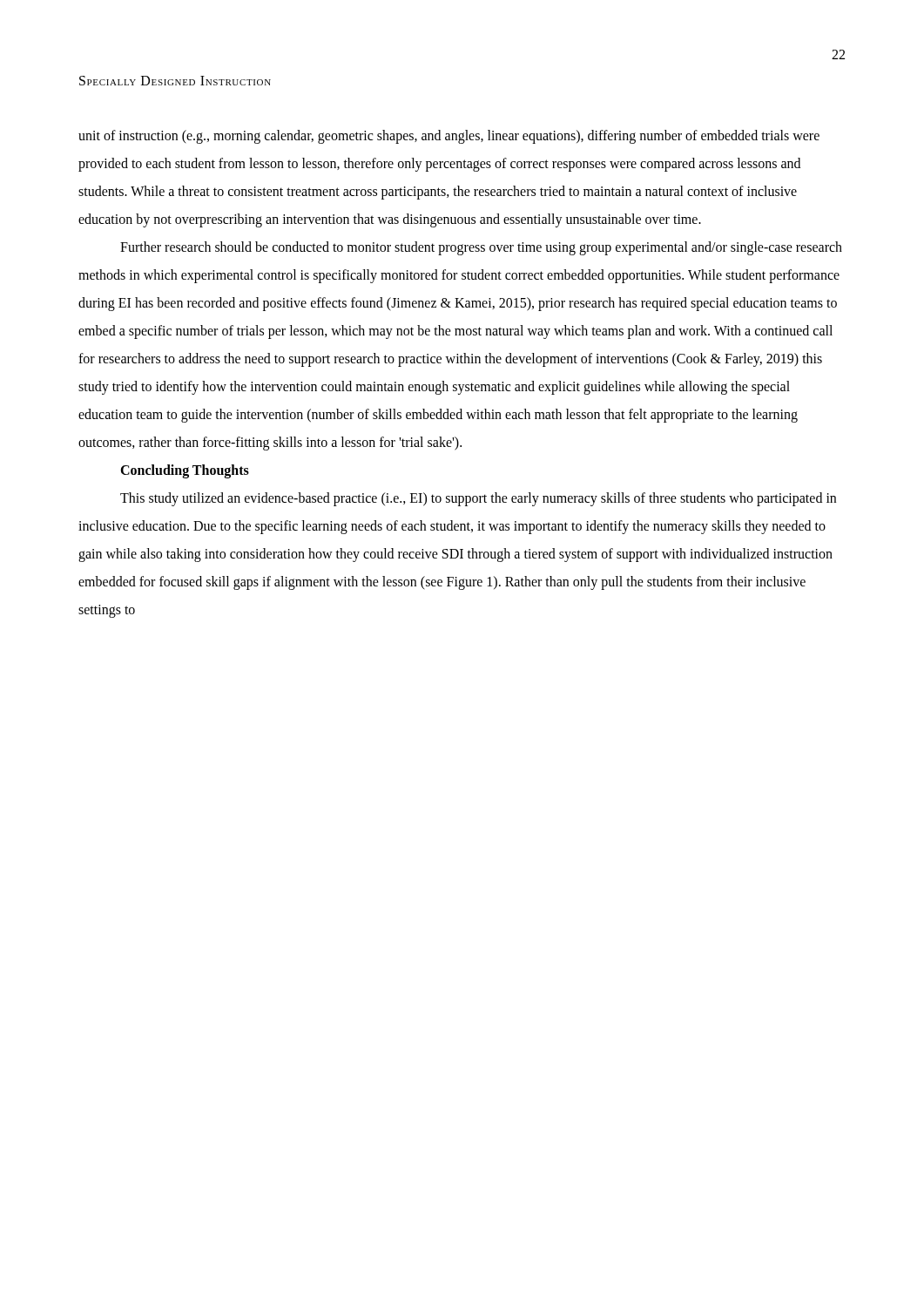This screenshot has height=1307, width=924.
Task: Find the element starting "unit of instruction (e.g., morning calendar,"
Action: pos(449,177)
